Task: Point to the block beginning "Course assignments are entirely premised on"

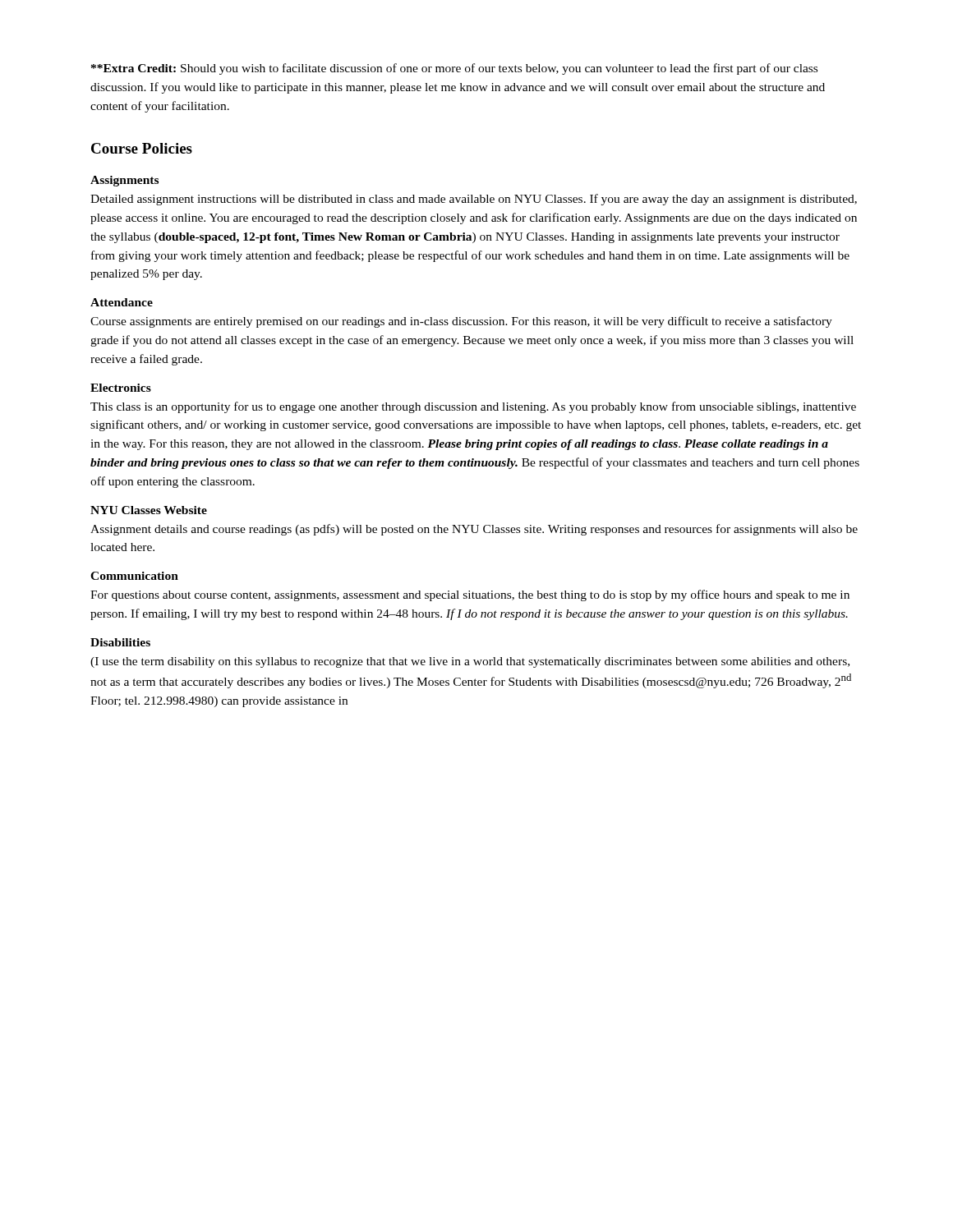Action: [476, 340]
